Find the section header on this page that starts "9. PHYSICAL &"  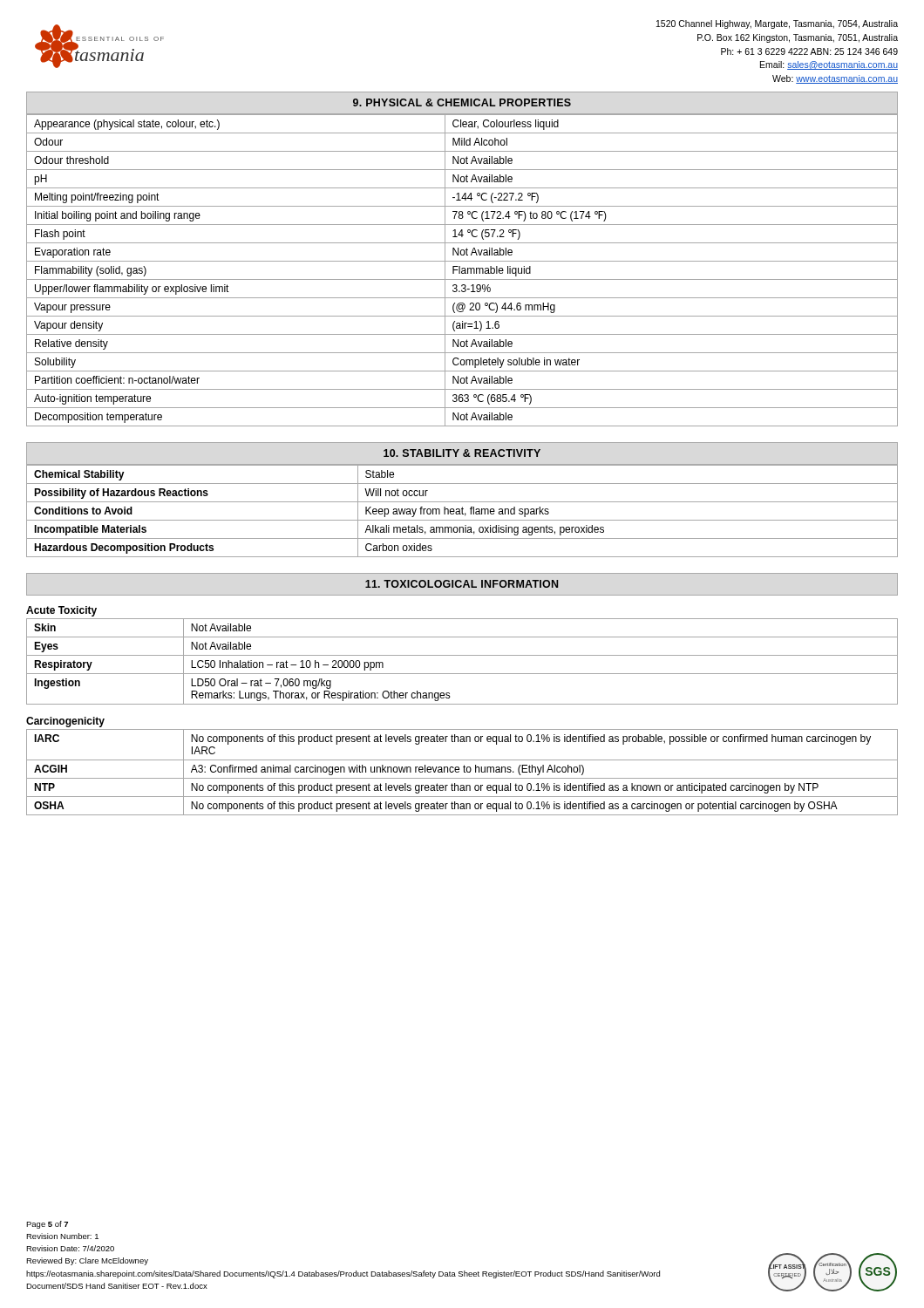coord(462,103)
